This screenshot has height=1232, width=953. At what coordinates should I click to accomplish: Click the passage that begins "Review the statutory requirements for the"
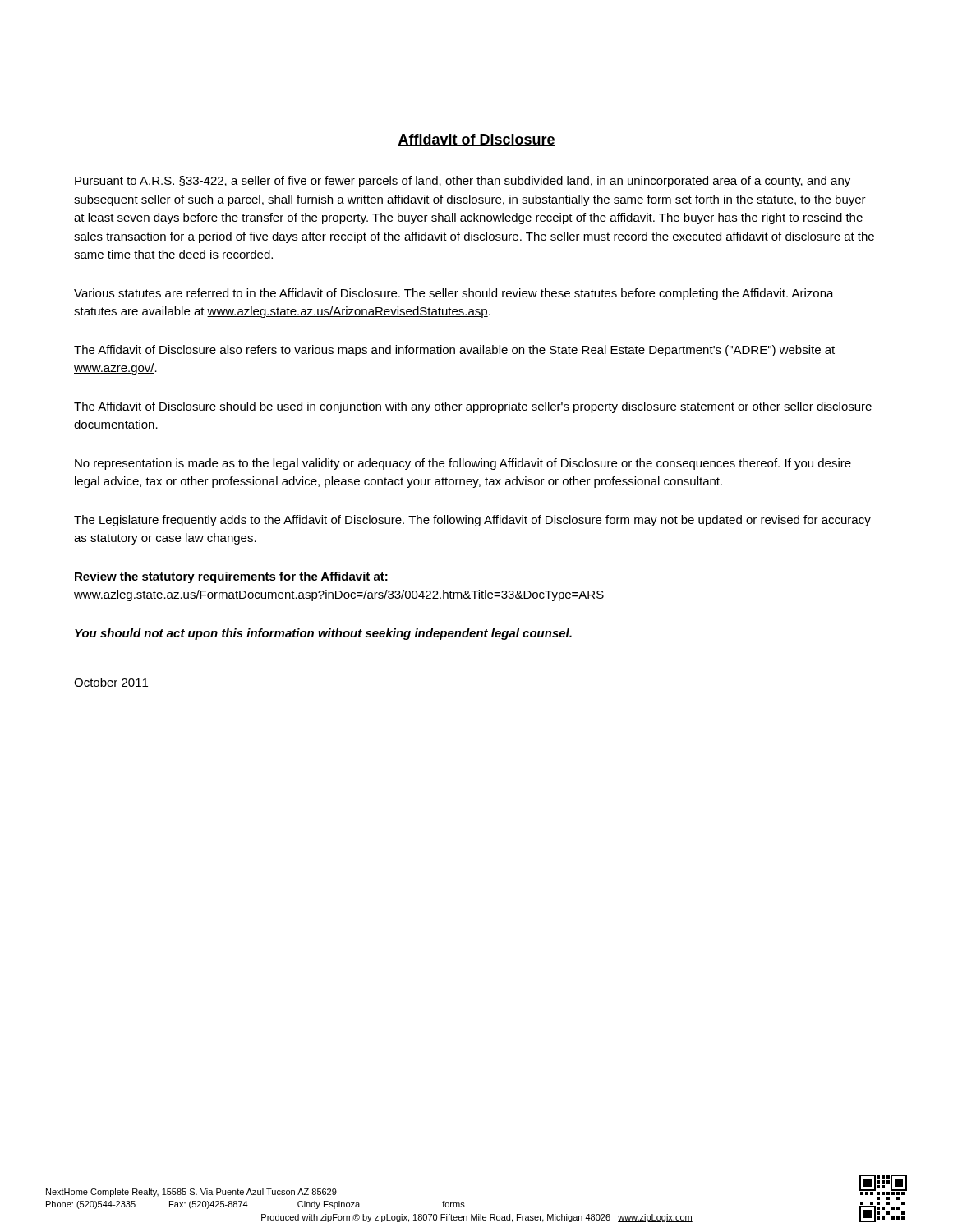339,585
